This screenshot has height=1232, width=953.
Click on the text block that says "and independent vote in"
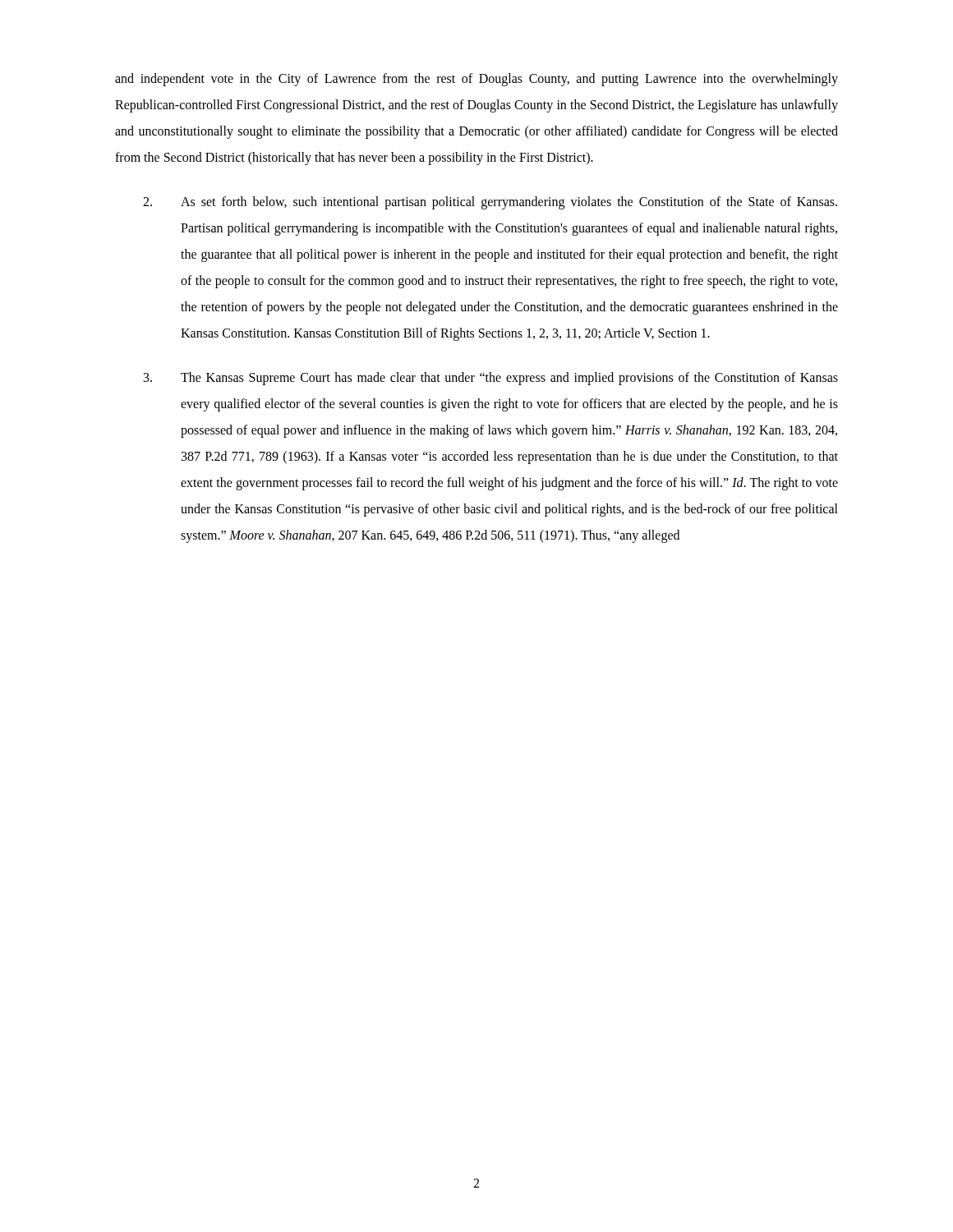coord(476,118)
